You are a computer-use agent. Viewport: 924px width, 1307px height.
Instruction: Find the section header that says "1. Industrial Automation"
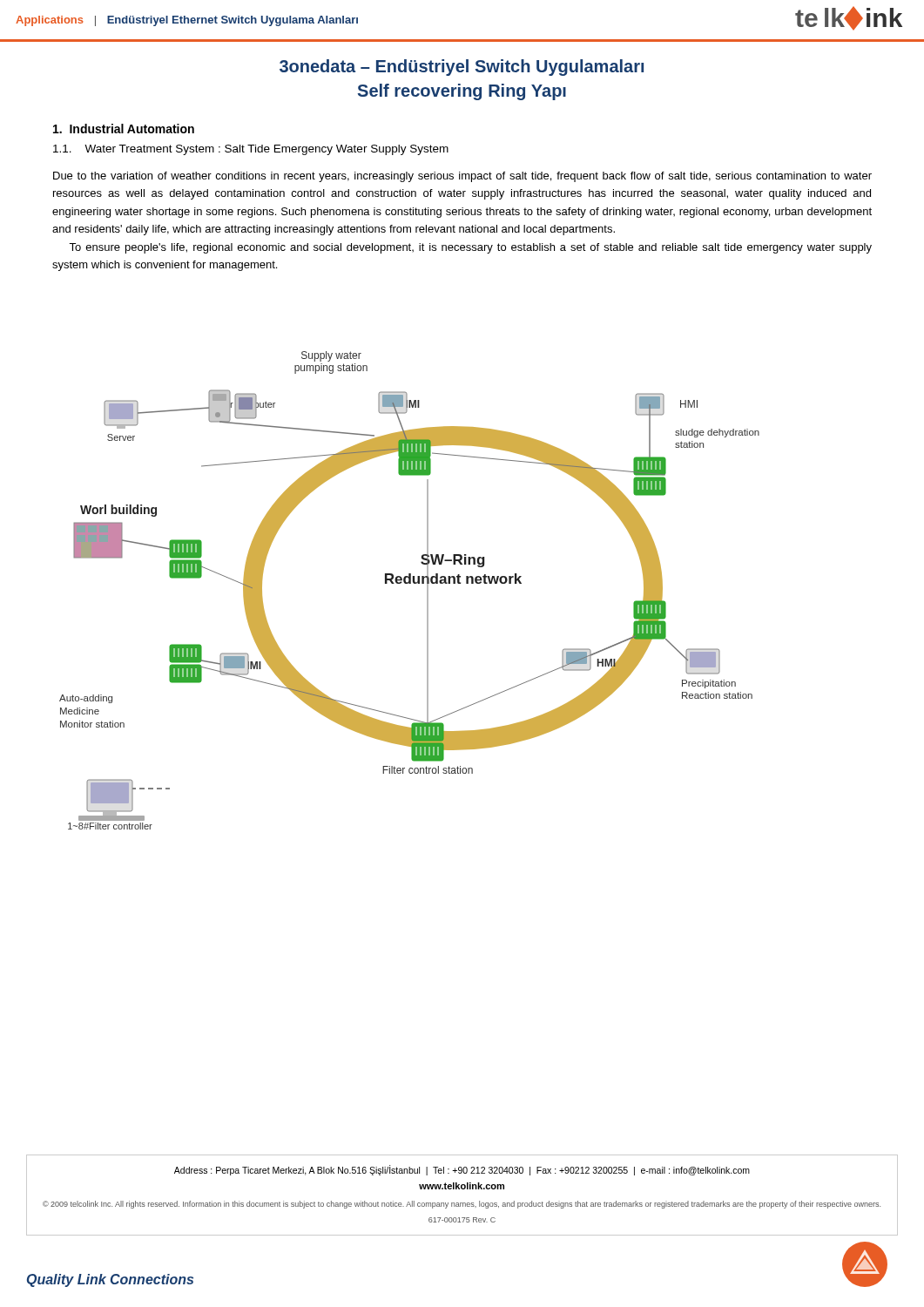pyautogui.click(x=124, y=129)
